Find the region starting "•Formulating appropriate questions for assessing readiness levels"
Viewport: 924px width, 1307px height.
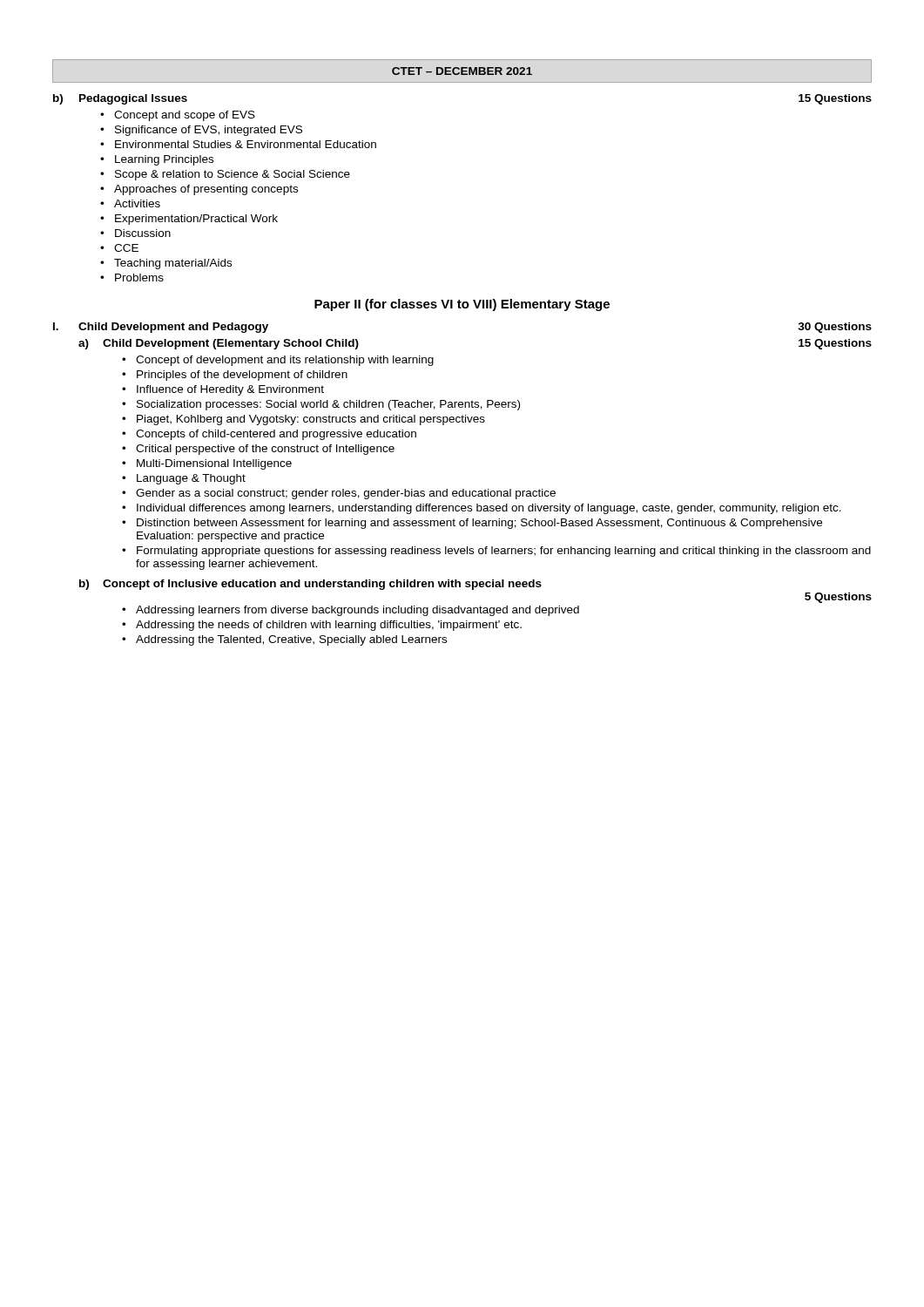pyautogui.click(x=497, y=557)
